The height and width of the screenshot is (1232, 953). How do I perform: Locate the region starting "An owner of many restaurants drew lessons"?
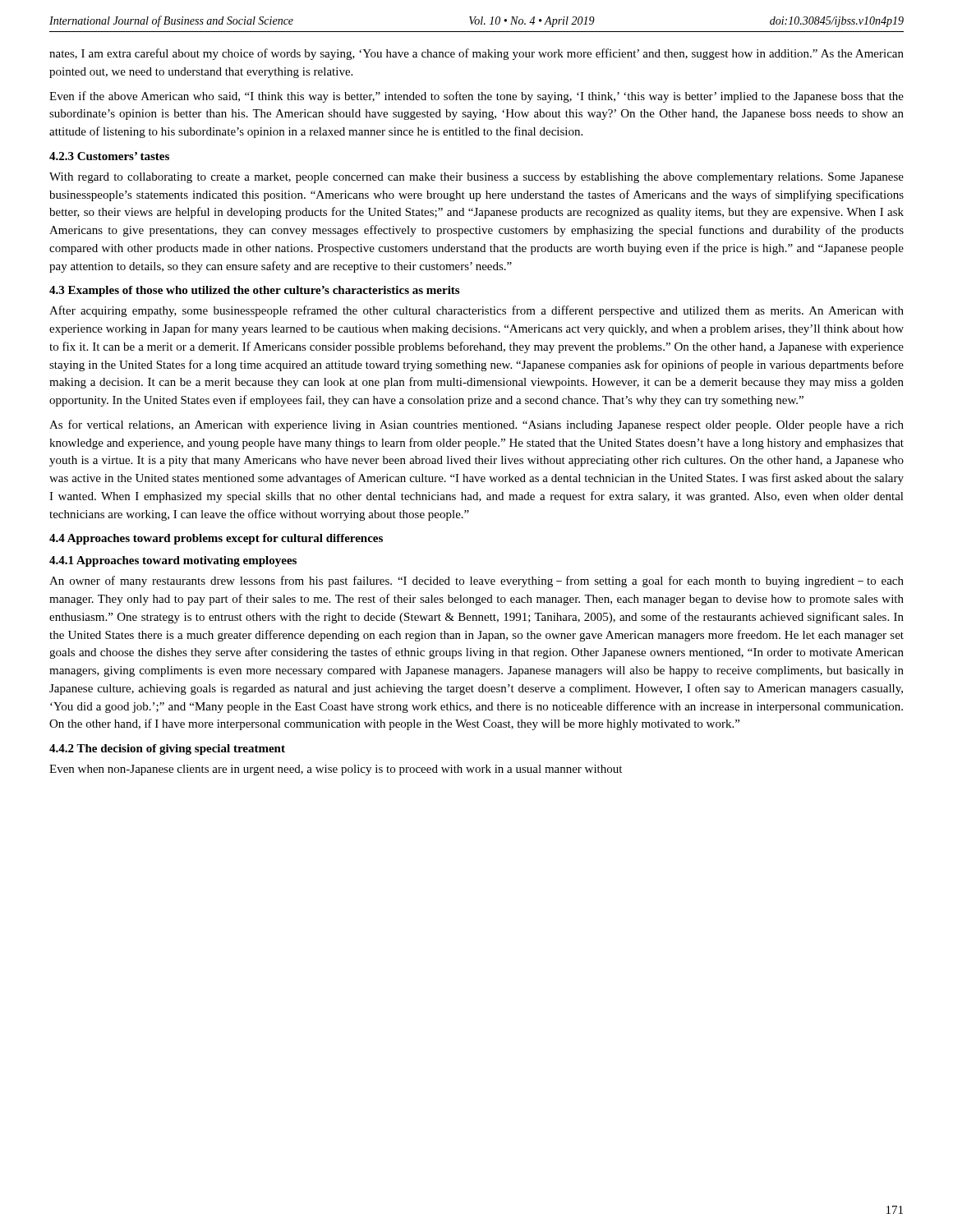pyautogui.click(x=476, y=653)
